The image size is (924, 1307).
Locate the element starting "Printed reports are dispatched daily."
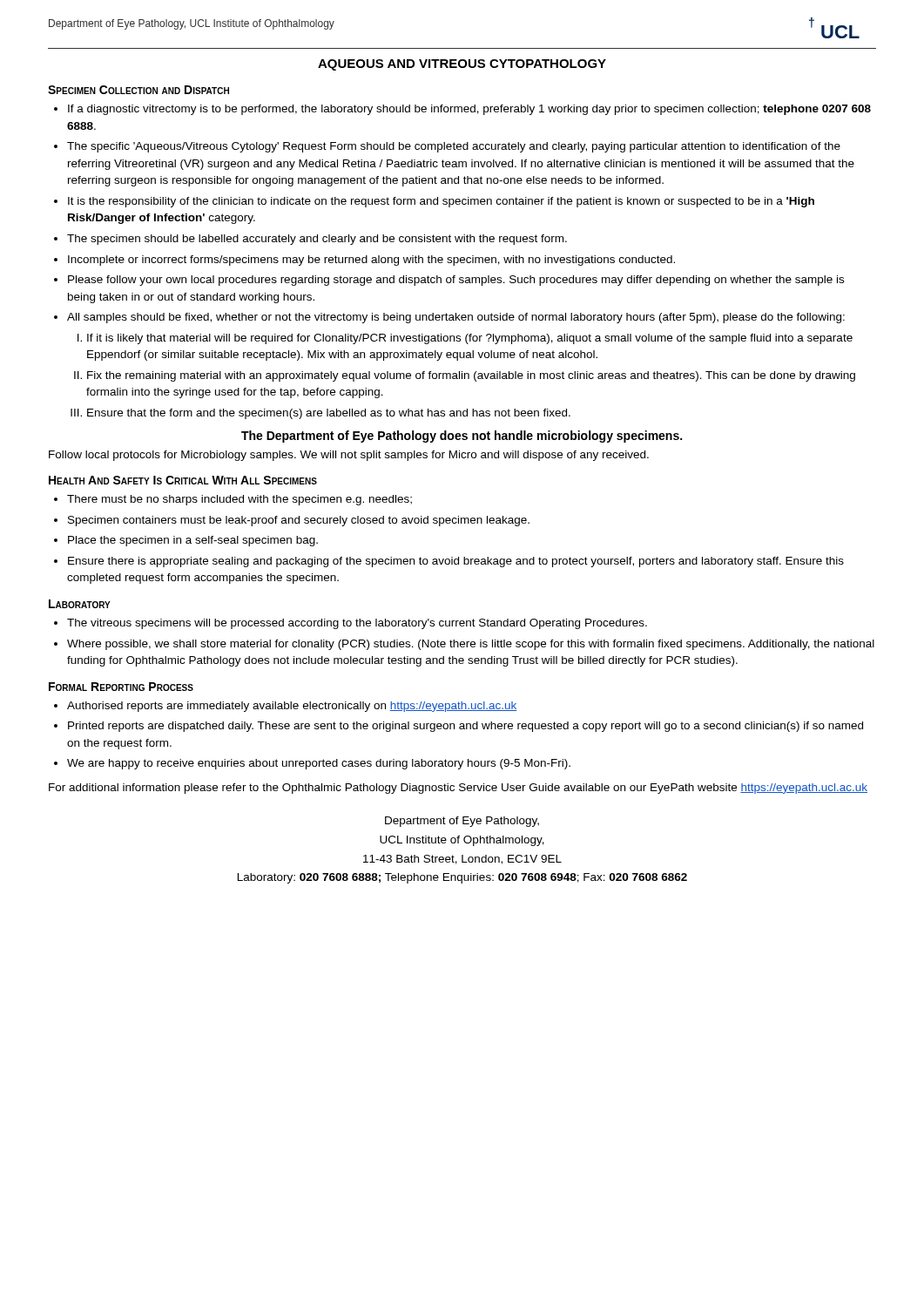(x=472, y=734)
